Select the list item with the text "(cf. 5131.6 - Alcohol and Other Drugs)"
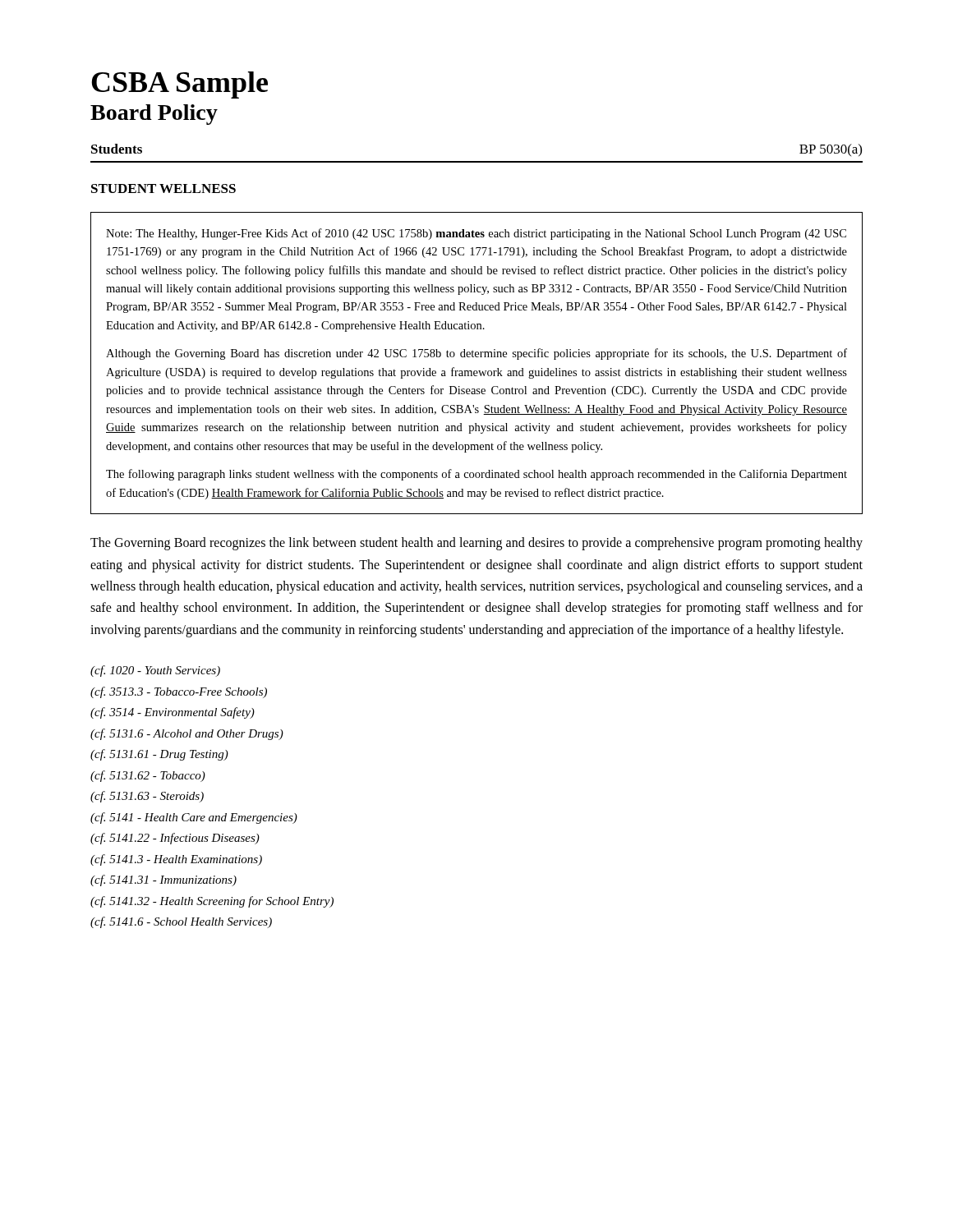953x1232 pixels. click(187, 734)
